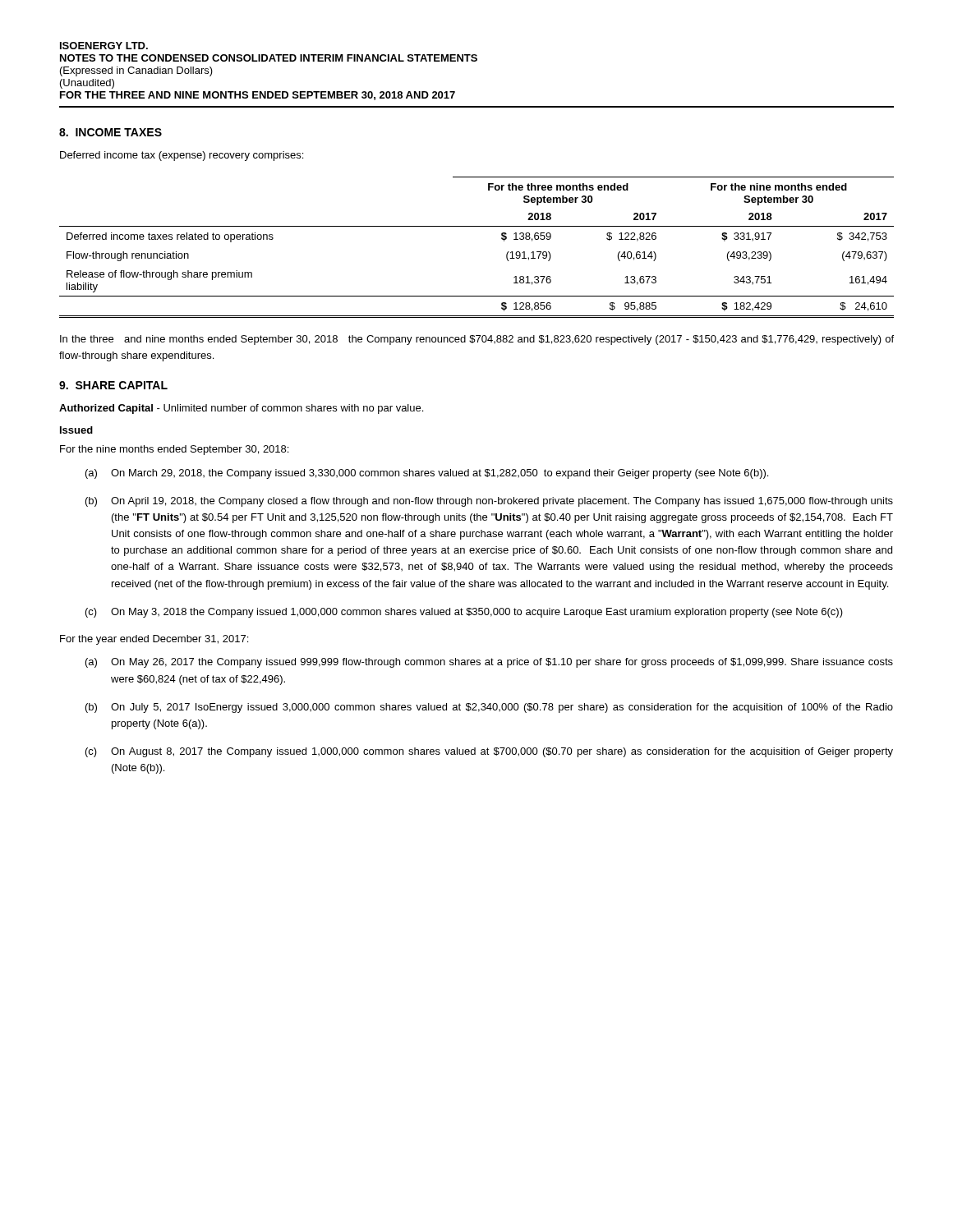Find the block on this page that starts "(a) On March 29, 2018,"
This screenshot has height=1232, width=953.
click(489, 473)
